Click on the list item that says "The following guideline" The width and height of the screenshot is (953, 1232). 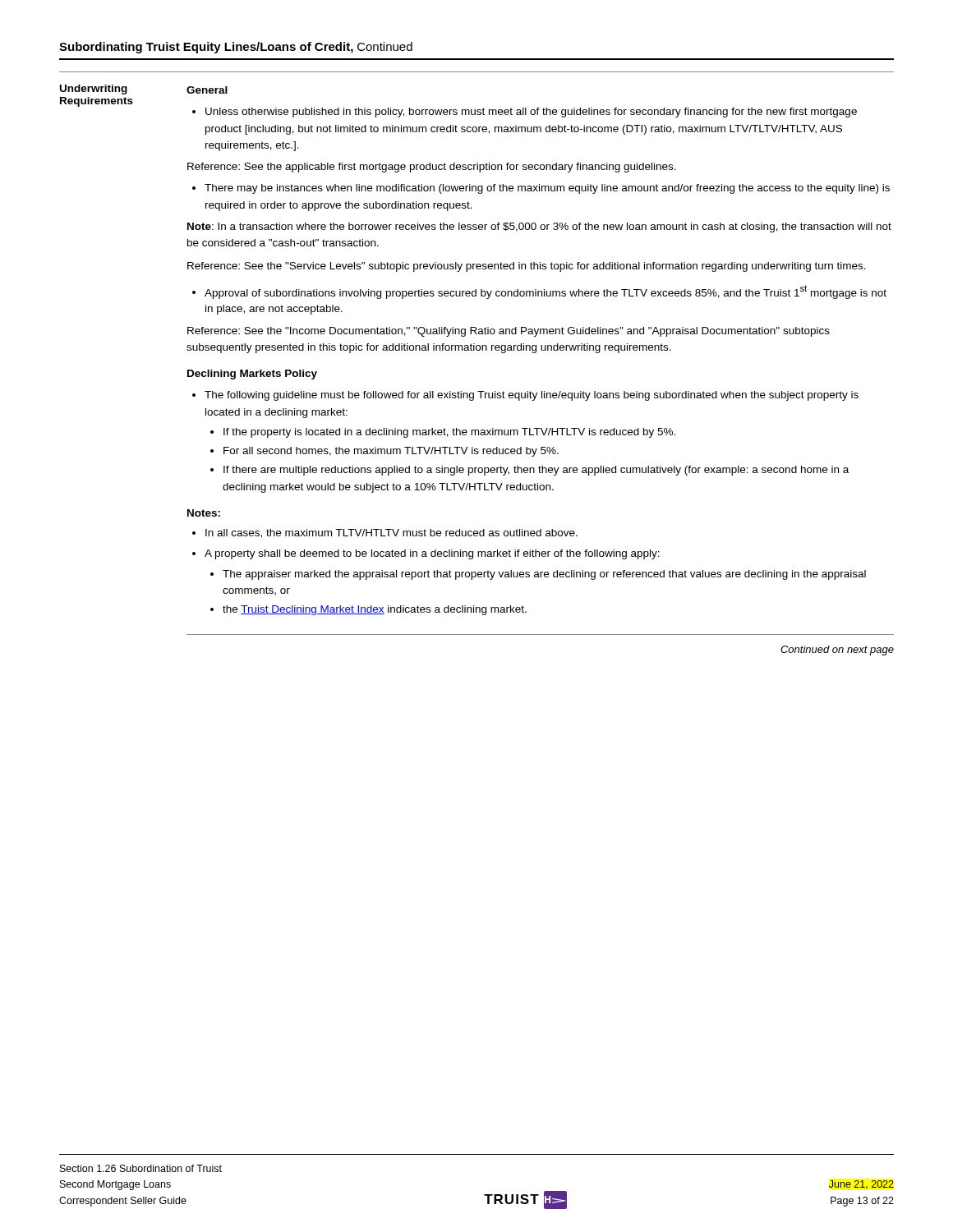[x=549, y=442]
